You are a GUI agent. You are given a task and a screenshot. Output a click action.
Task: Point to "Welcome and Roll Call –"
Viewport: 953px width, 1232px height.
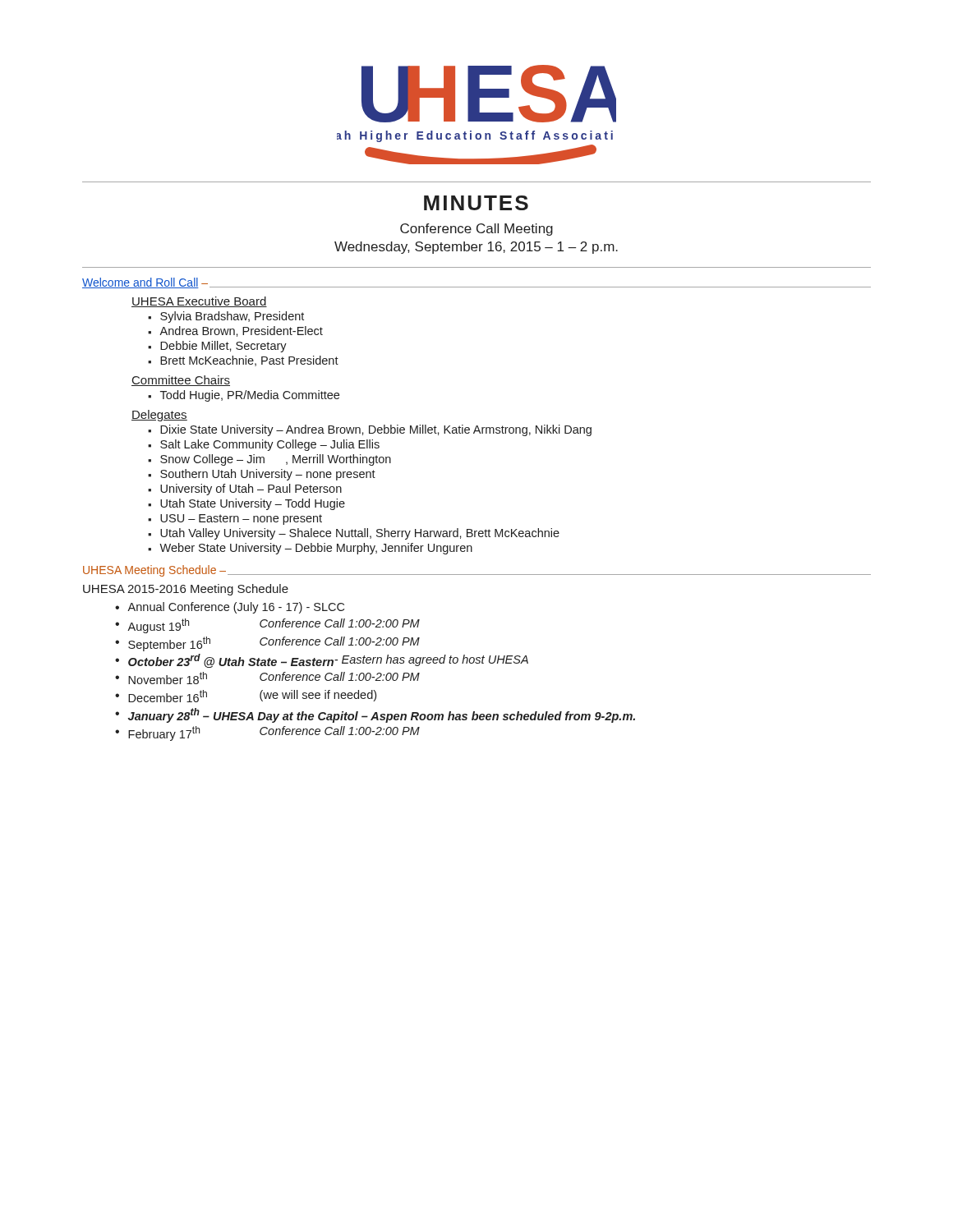(476, 283)
